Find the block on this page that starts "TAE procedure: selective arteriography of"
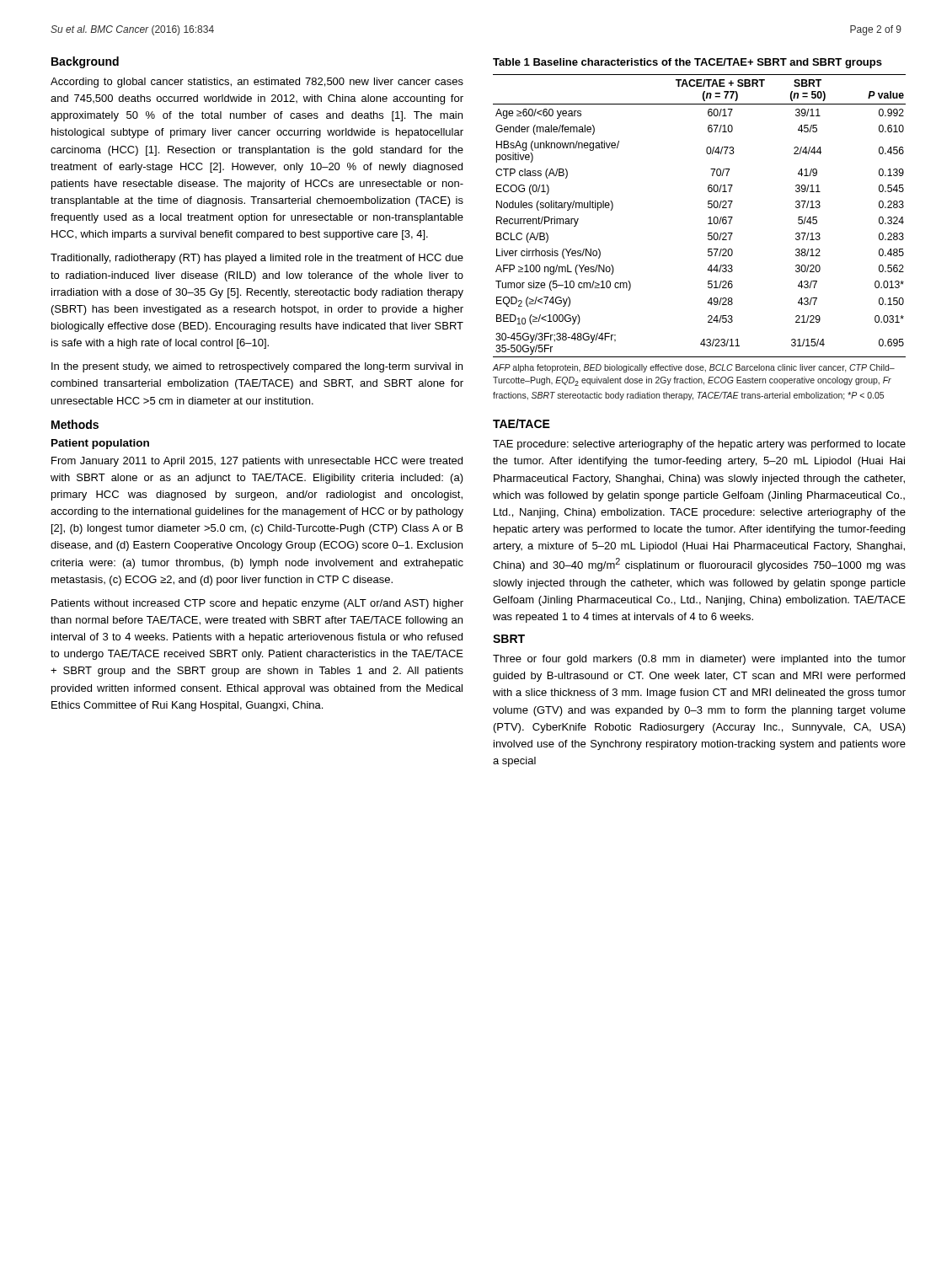 (699, 530)
